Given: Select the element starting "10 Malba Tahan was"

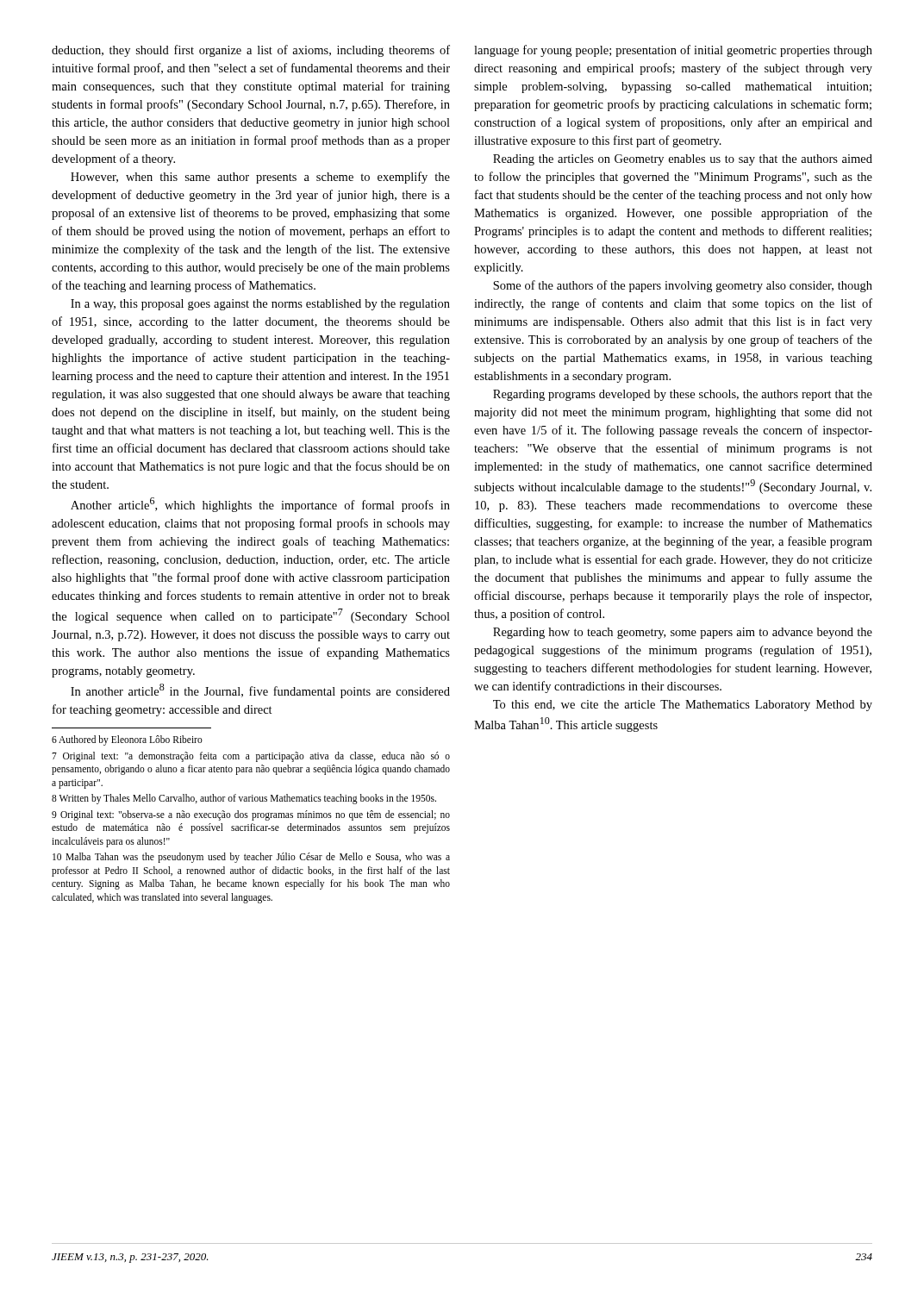Looking at the screenshot, I should (251, 877).
